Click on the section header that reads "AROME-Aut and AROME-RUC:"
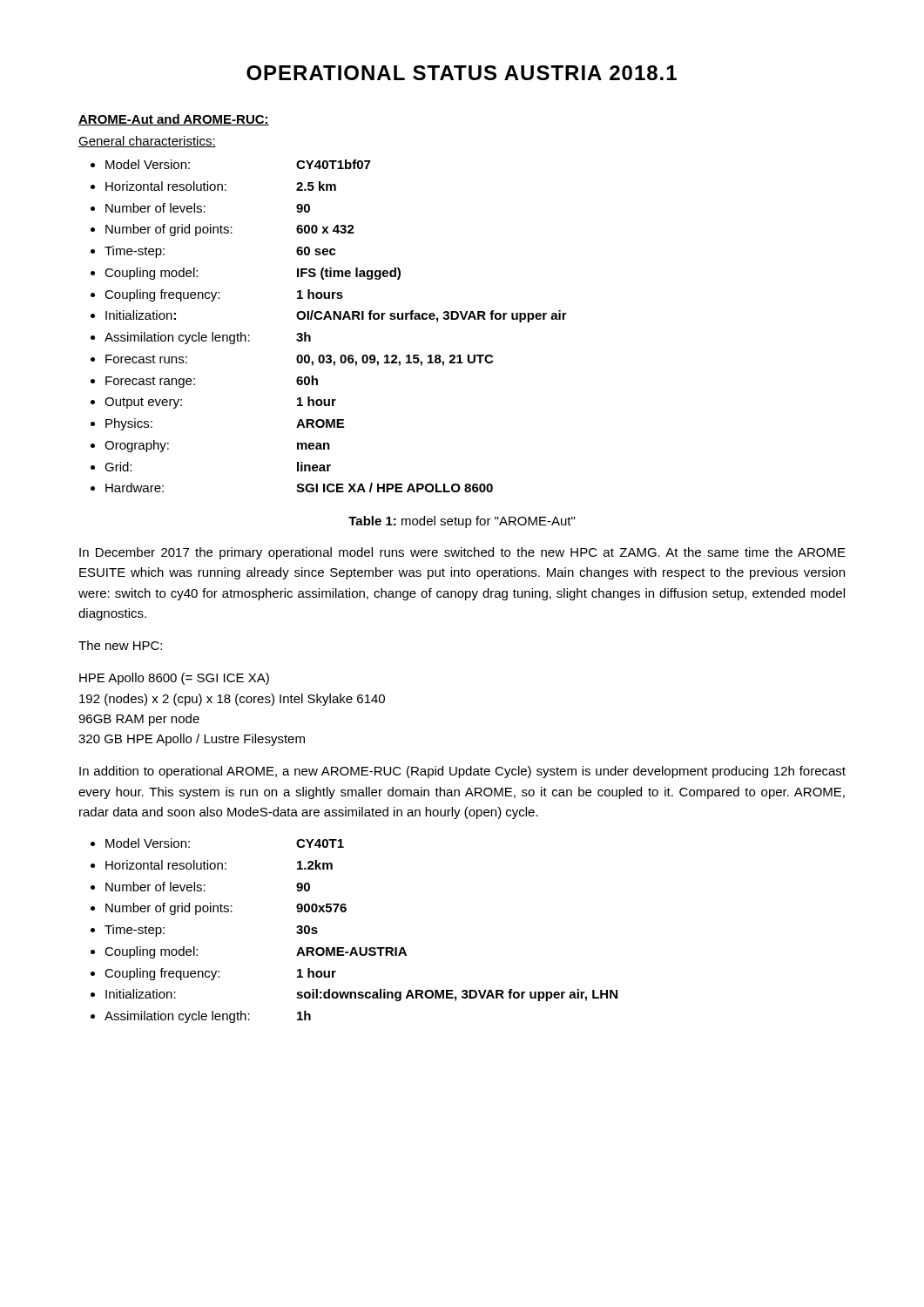Screen dimensions: 1307x924 point(174,119)
